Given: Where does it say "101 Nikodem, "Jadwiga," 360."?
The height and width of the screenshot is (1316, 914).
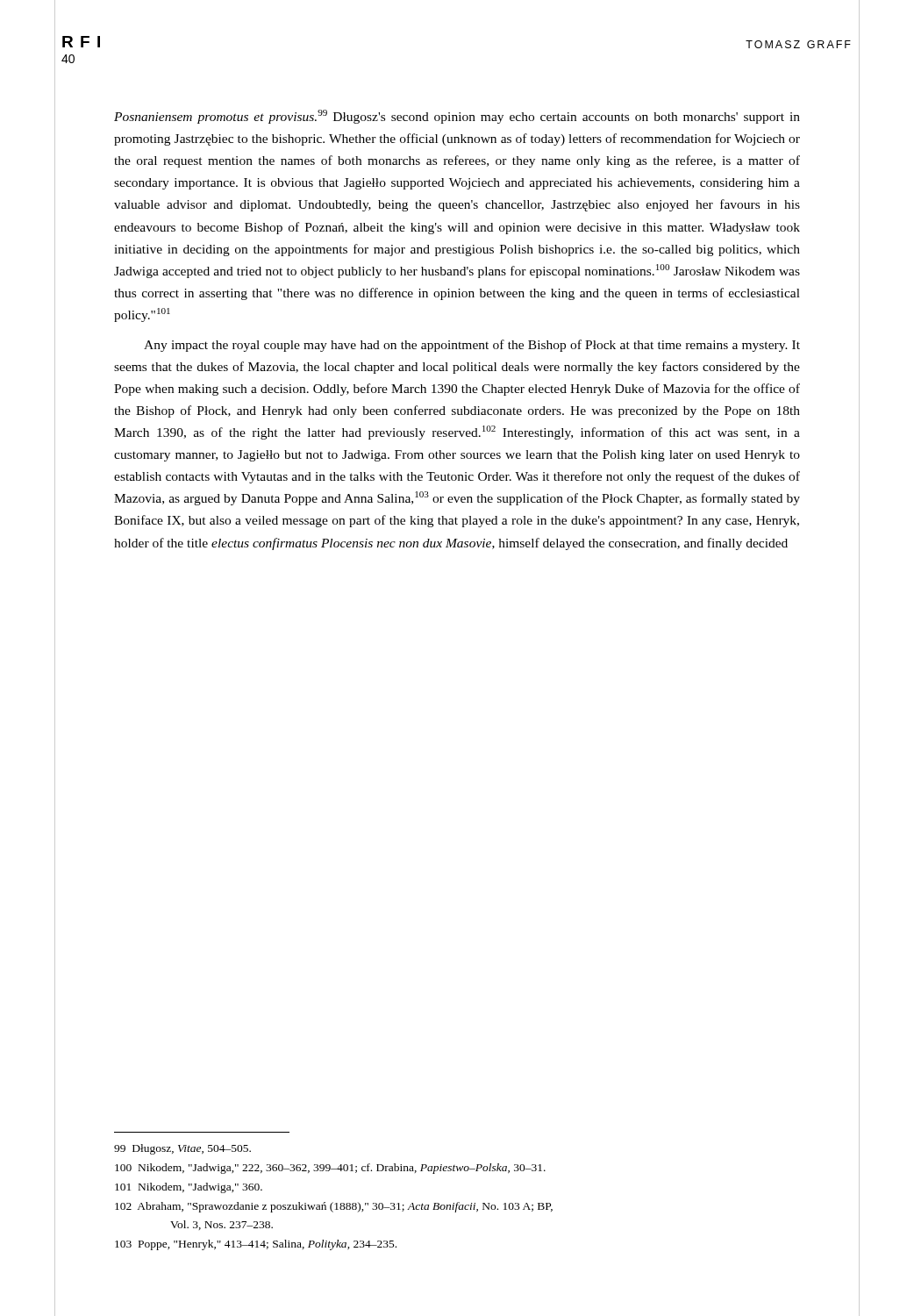Looking at the screenshot, I should point(188,1187).
